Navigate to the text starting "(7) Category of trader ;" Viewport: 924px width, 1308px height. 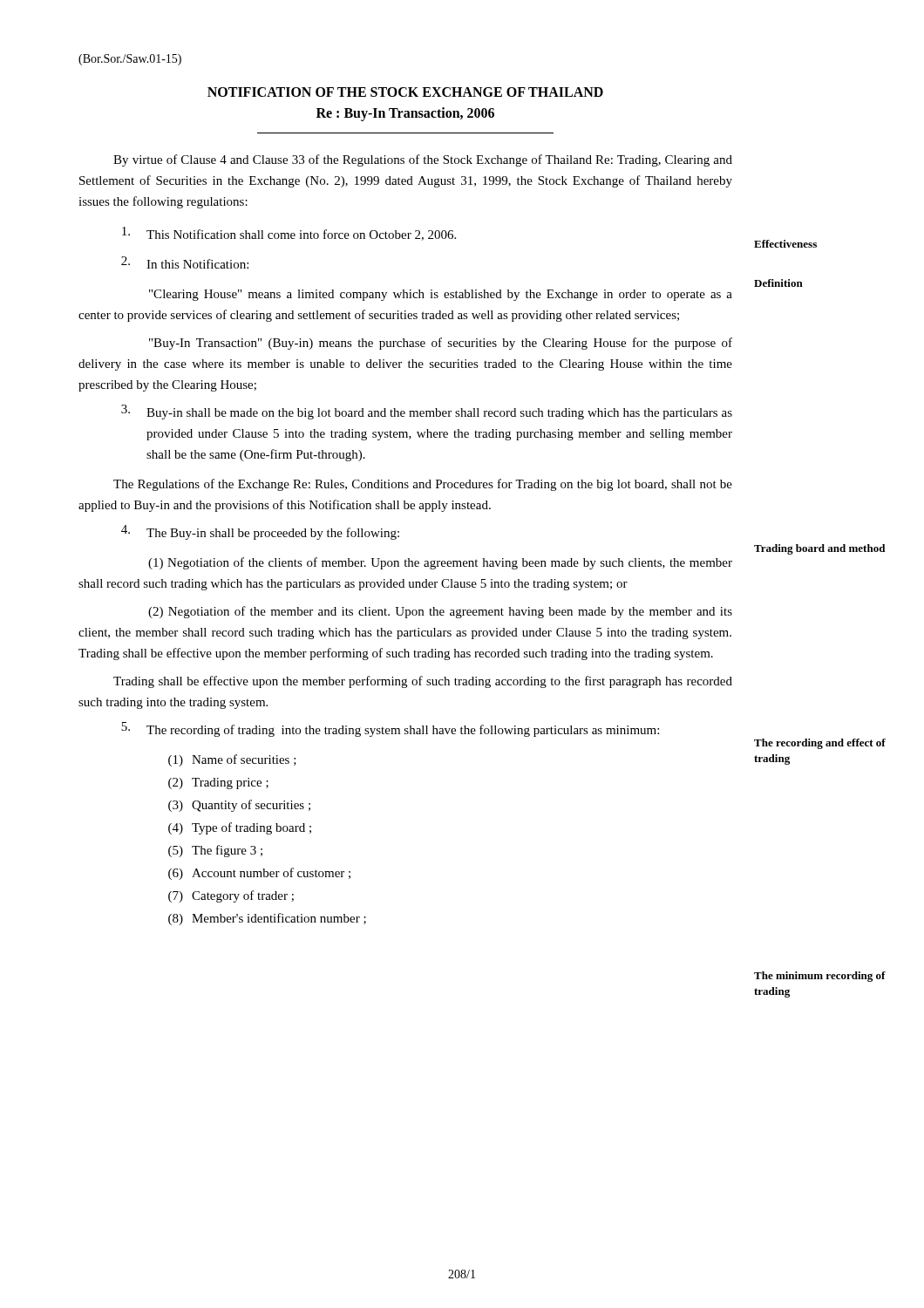pos(231,896)
